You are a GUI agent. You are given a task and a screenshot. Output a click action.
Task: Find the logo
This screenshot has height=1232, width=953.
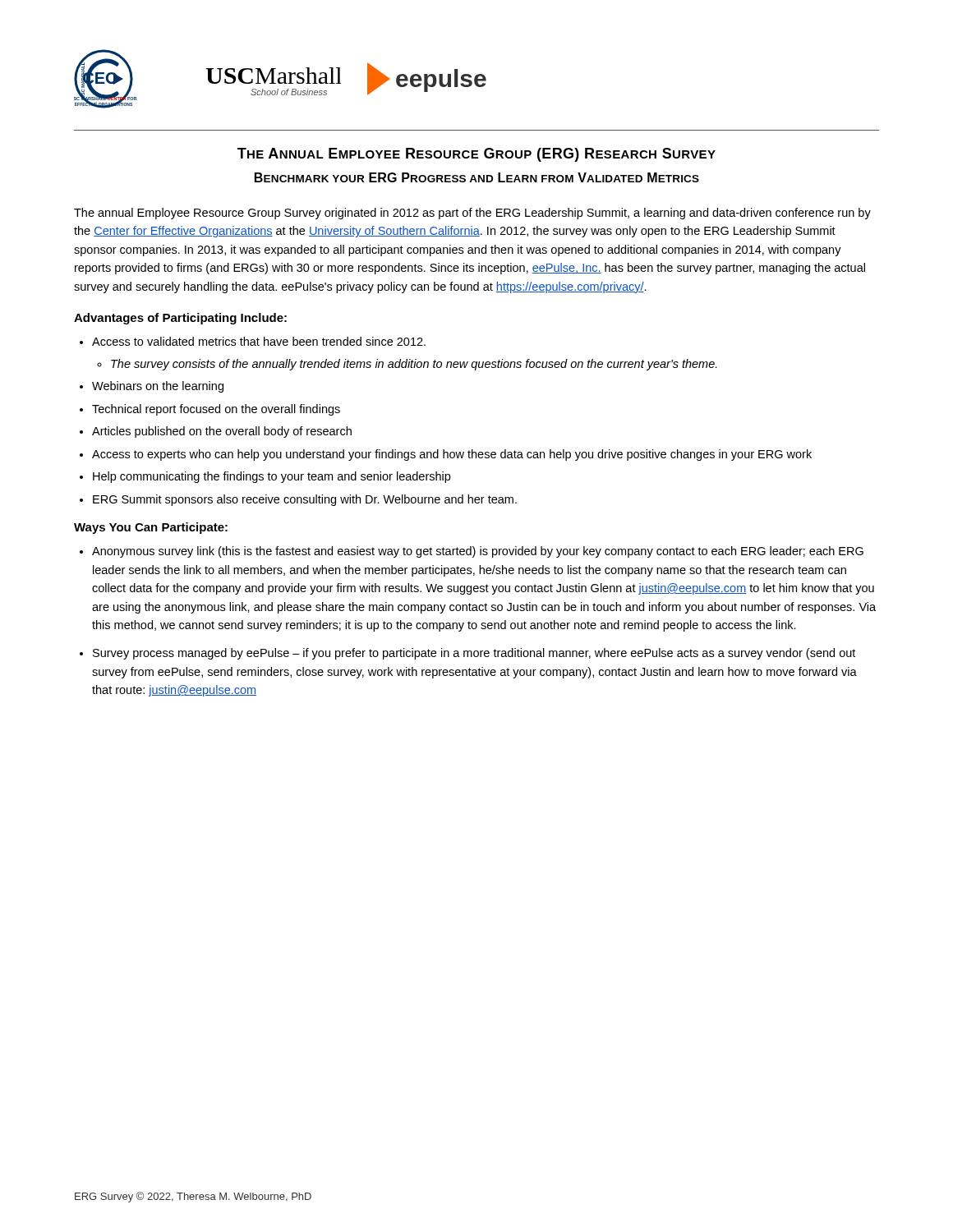click(476, 79)
